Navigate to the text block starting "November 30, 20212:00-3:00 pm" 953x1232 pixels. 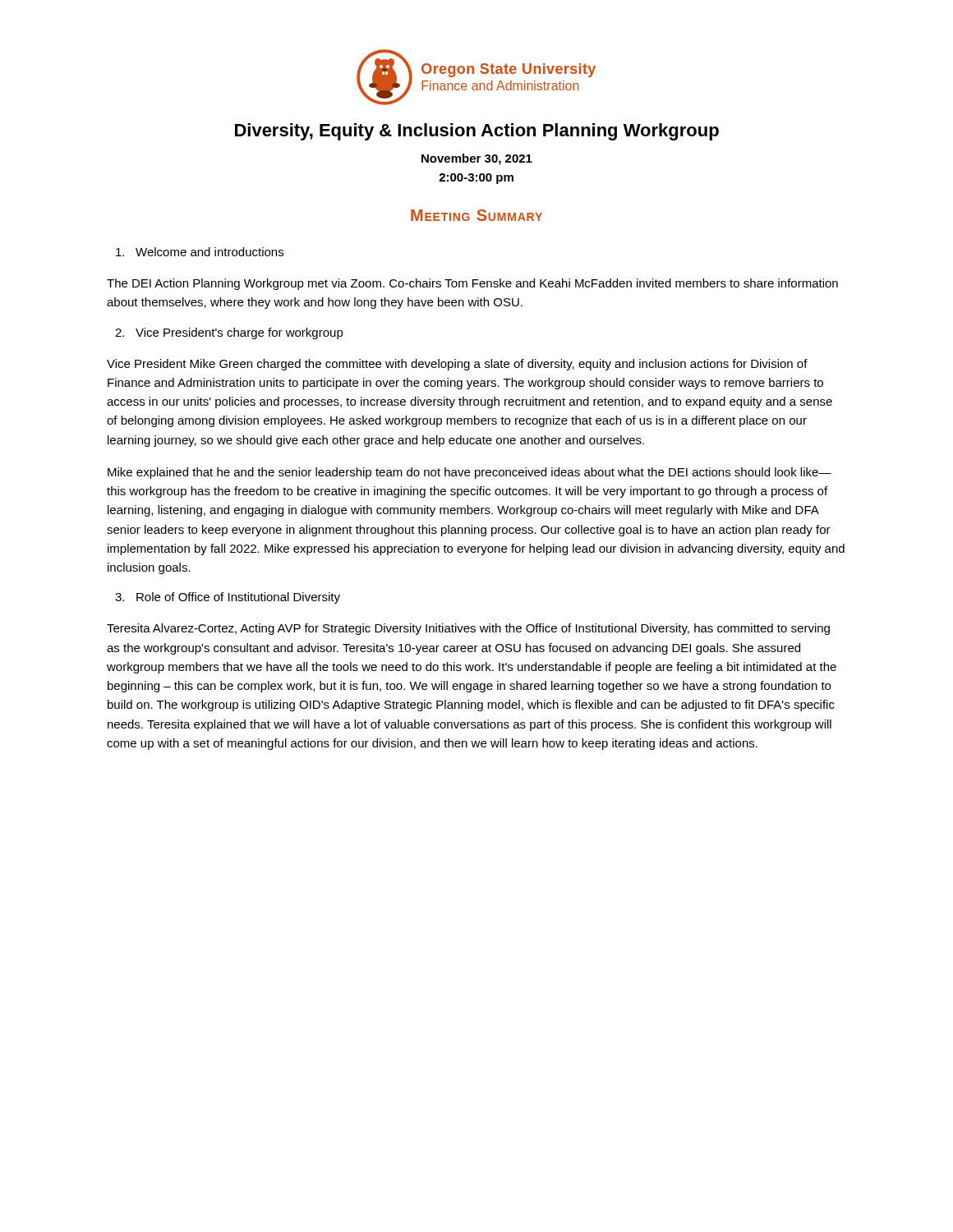point(476,167)
